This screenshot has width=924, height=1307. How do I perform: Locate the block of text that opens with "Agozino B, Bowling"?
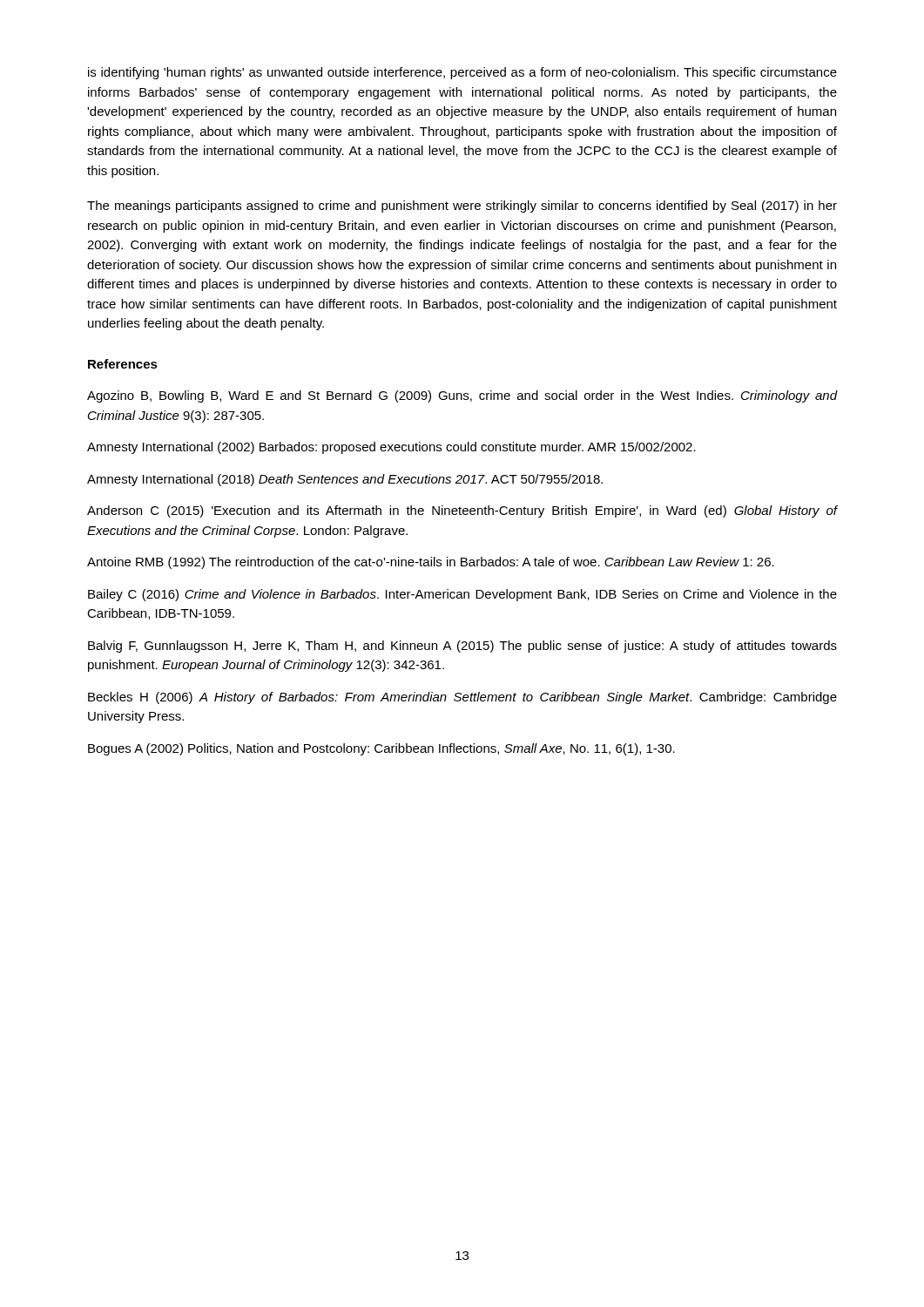point(462,405)
